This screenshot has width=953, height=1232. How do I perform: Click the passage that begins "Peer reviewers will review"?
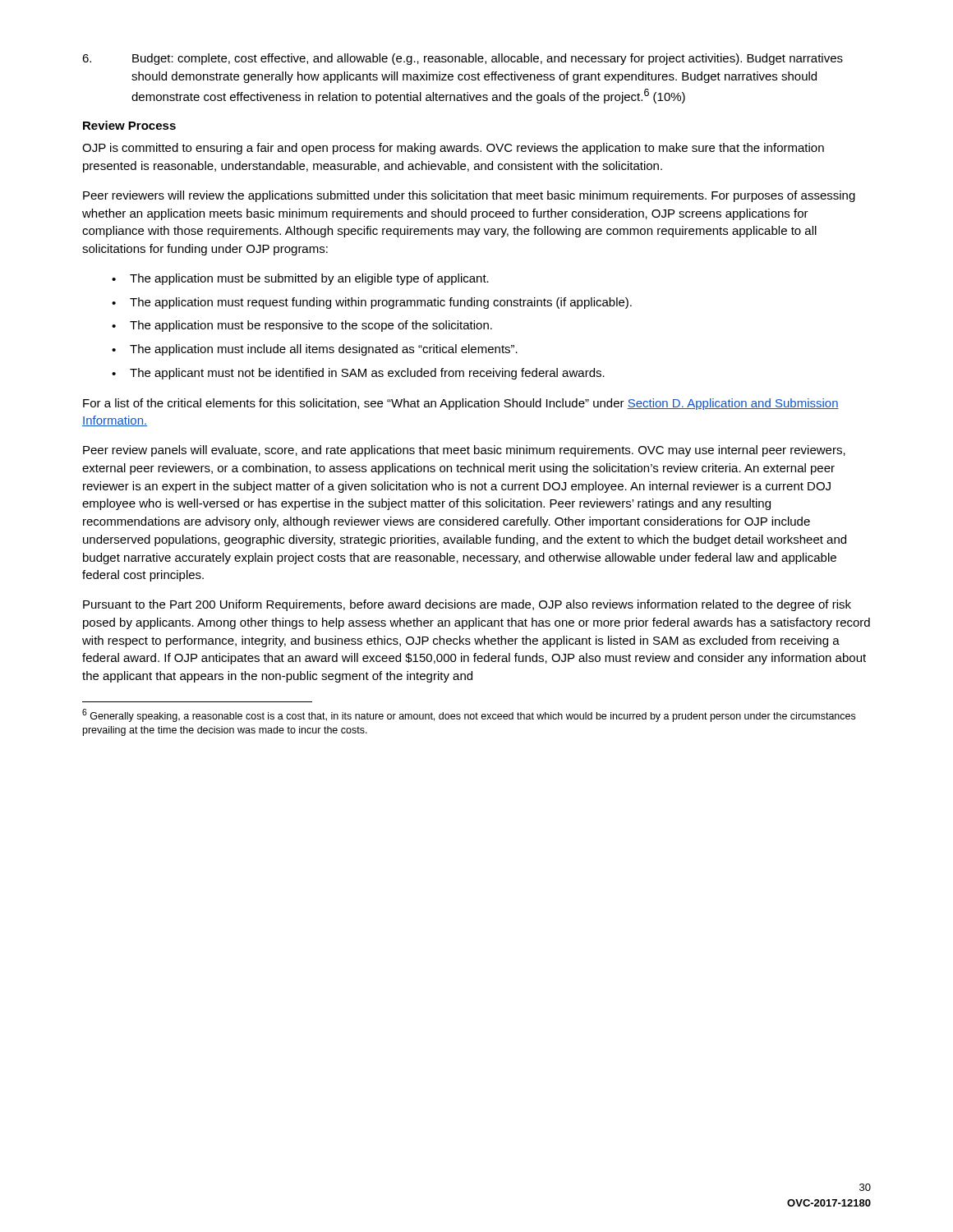(469, 222)
